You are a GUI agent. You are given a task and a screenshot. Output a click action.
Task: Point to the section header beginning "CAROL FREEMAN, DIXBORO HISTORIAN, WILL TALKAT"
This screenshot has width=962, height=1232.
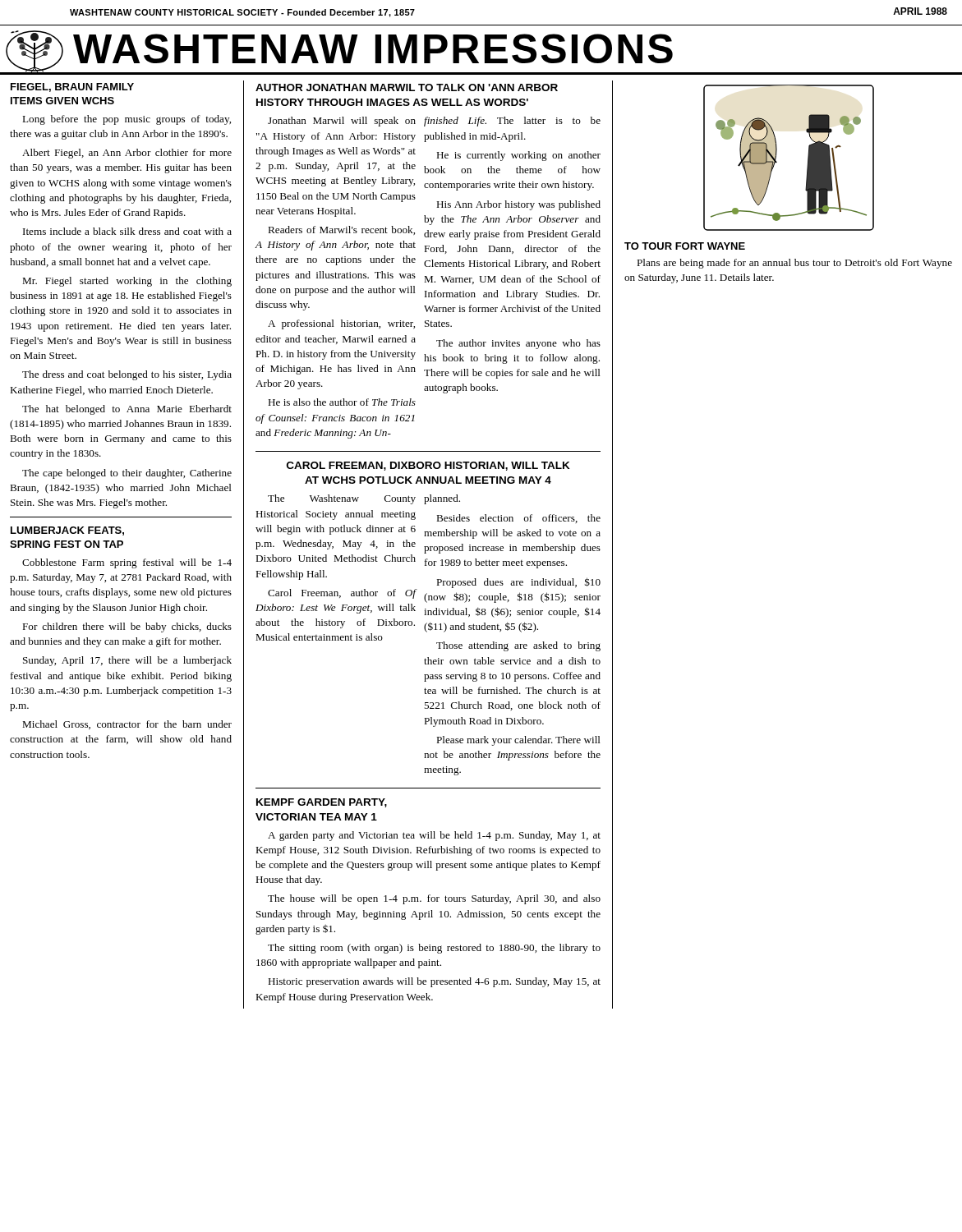tap(428, 473)
